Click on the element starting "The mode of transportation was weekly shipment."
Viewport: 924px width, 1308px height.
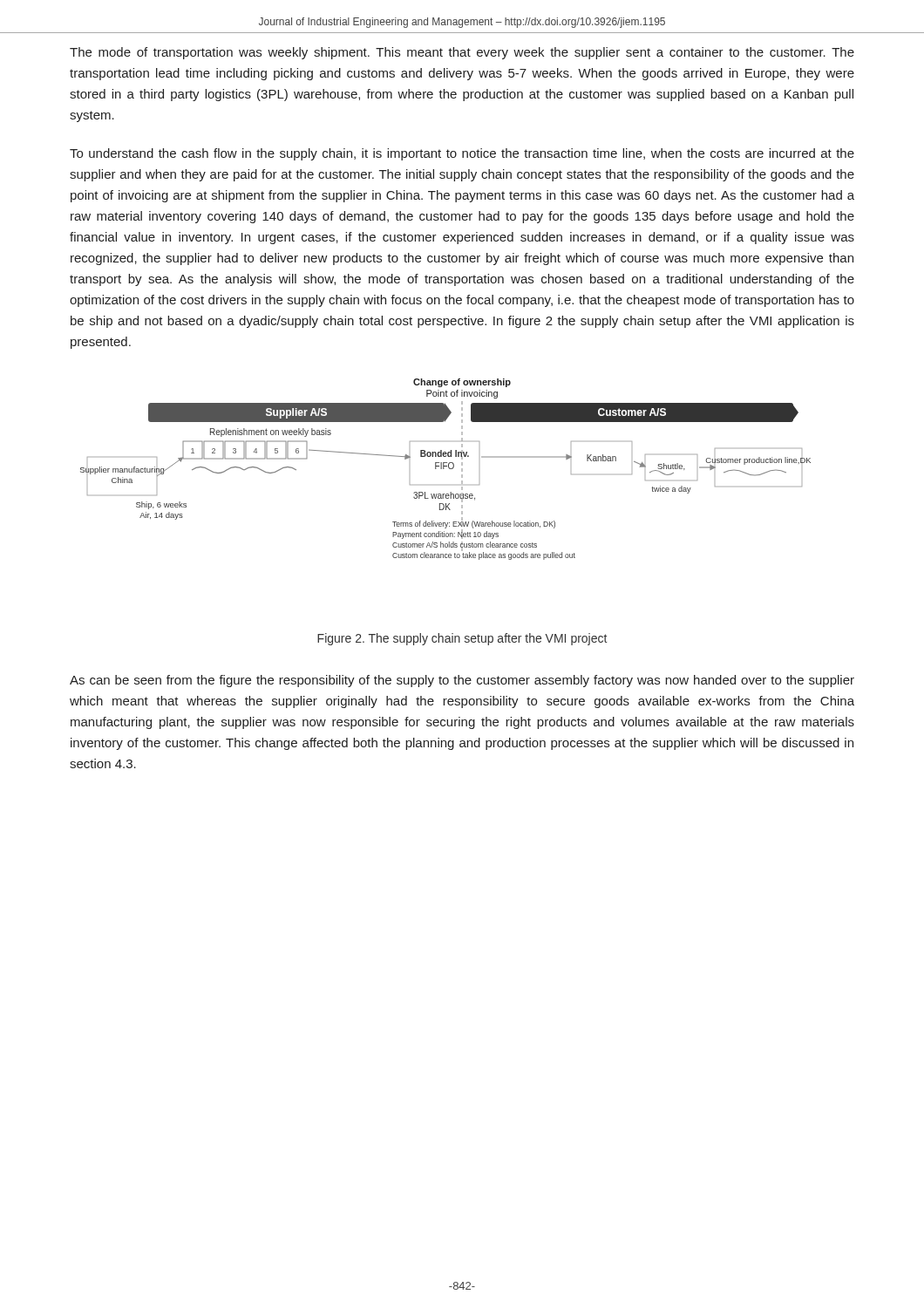pos(462,83)
